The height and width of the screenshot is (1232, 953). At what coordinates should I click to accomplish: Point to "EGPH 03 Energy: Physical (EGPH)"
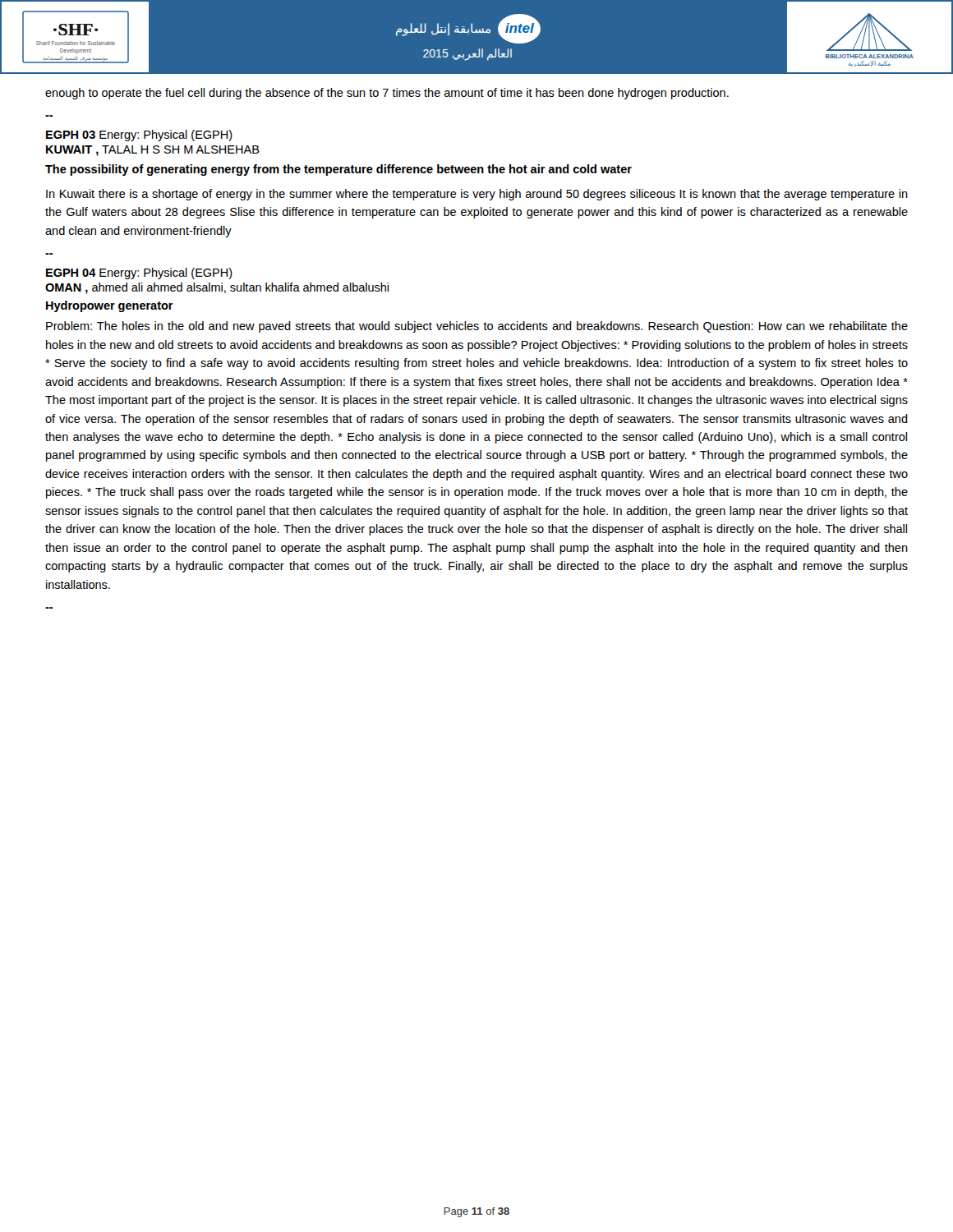[139, 135]
